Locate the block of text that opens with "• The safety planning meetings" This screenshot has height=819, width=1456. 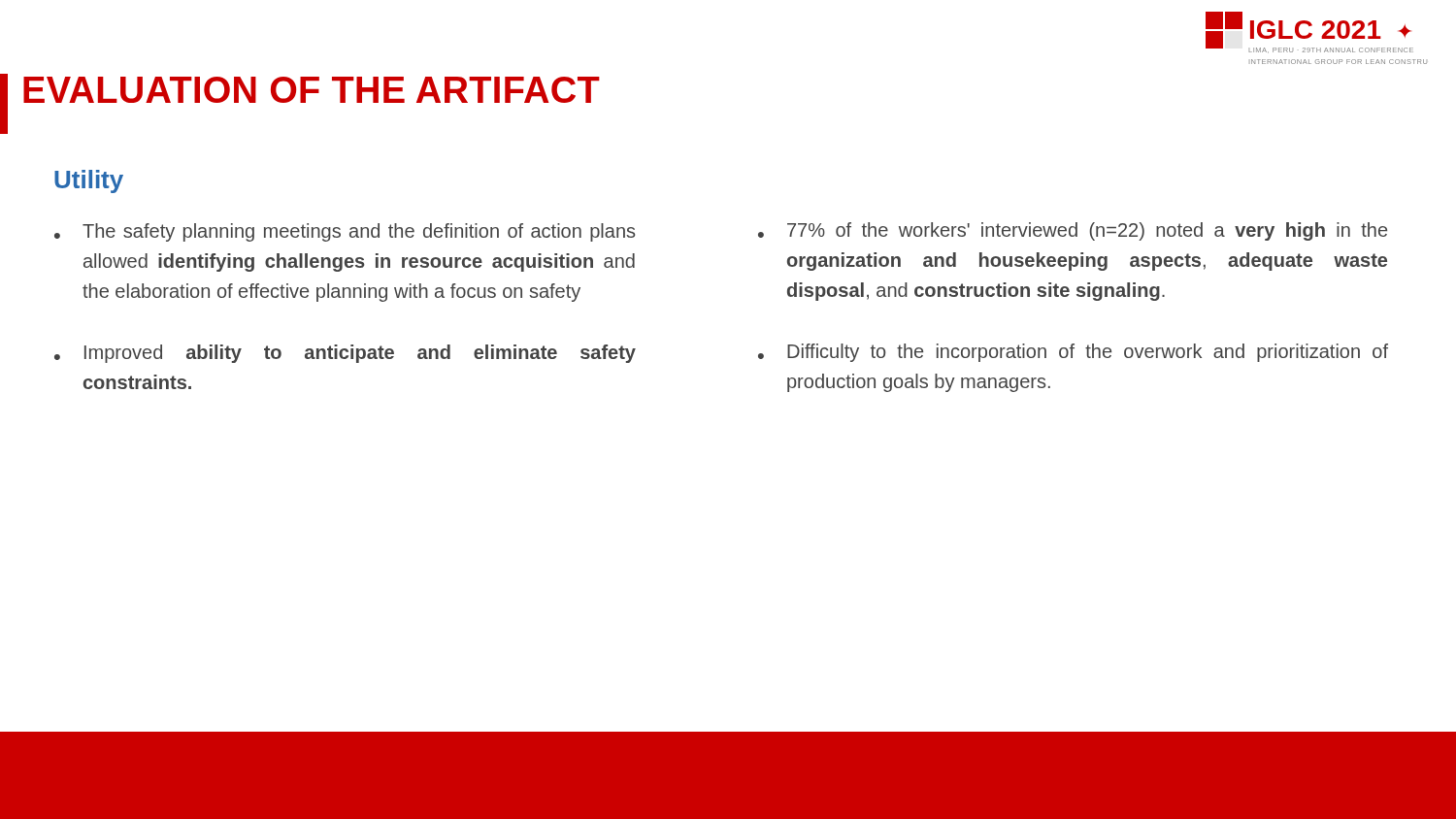pos(345,262)
